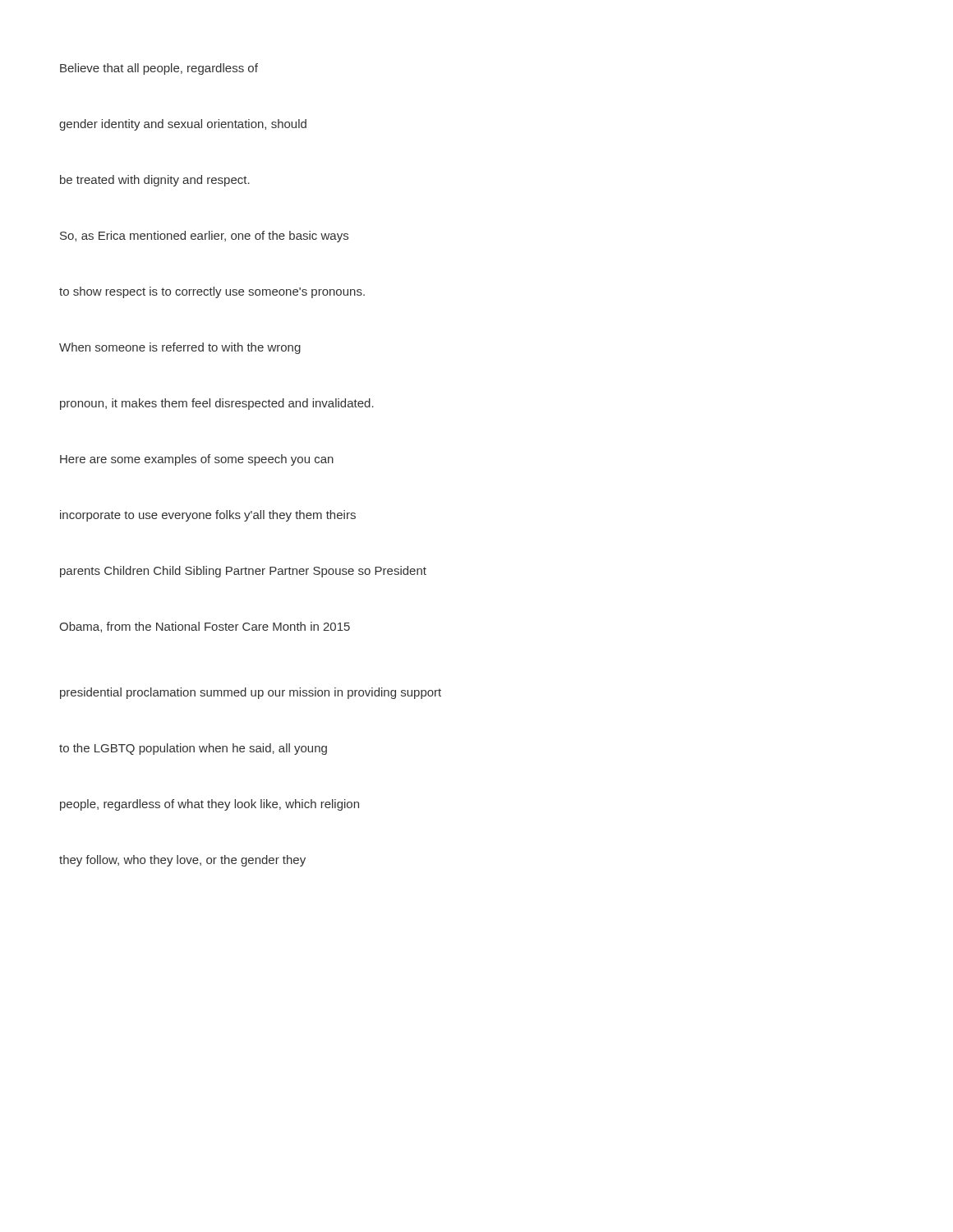Where is the passage that starts "to show respect is to correctly use"?
The height and width of the screenshot is (1232, 953).
pos(212,291)
